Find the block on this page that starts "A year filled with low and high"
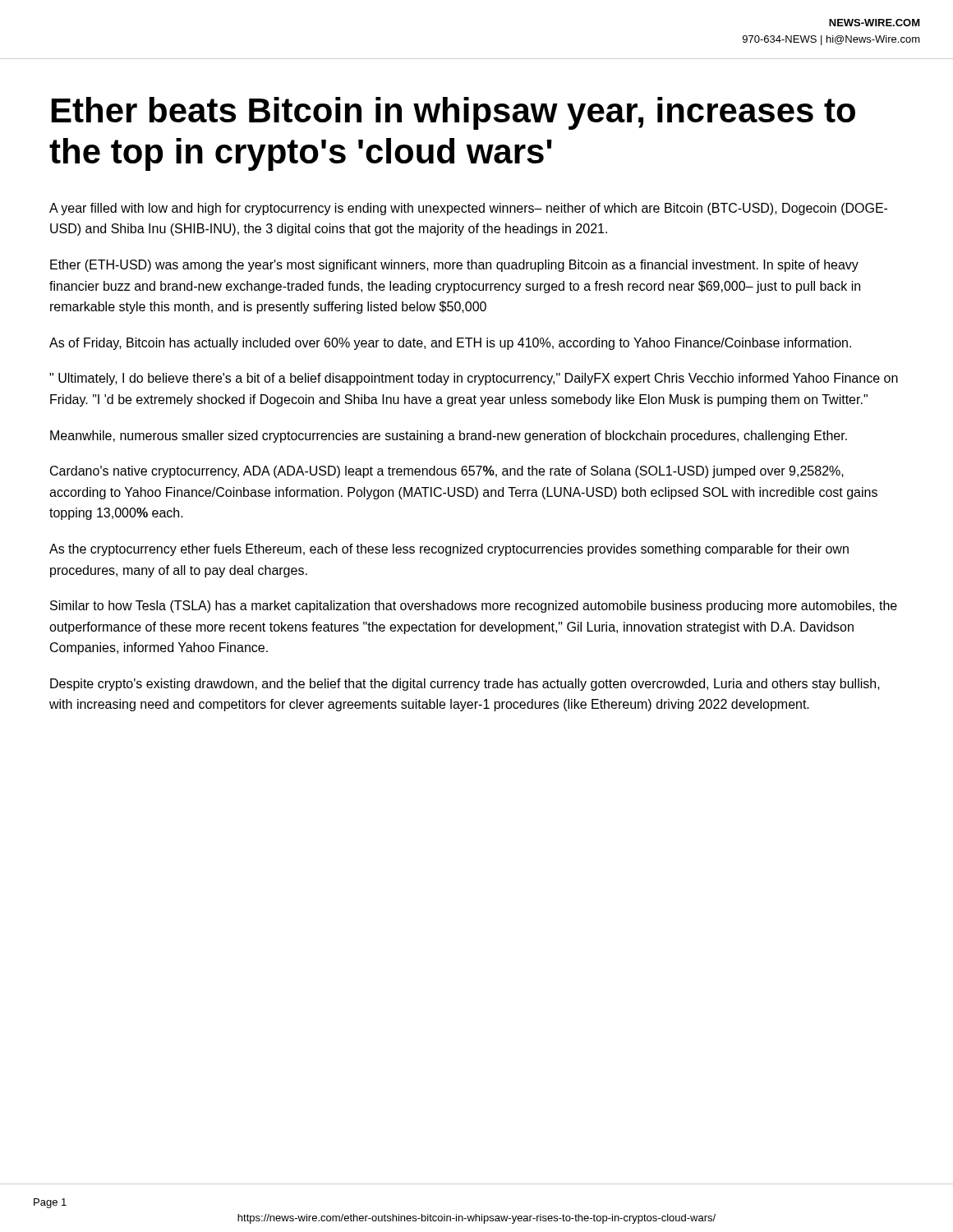The height and width of the screenshot is (1232, 953). tap(469, 219)
